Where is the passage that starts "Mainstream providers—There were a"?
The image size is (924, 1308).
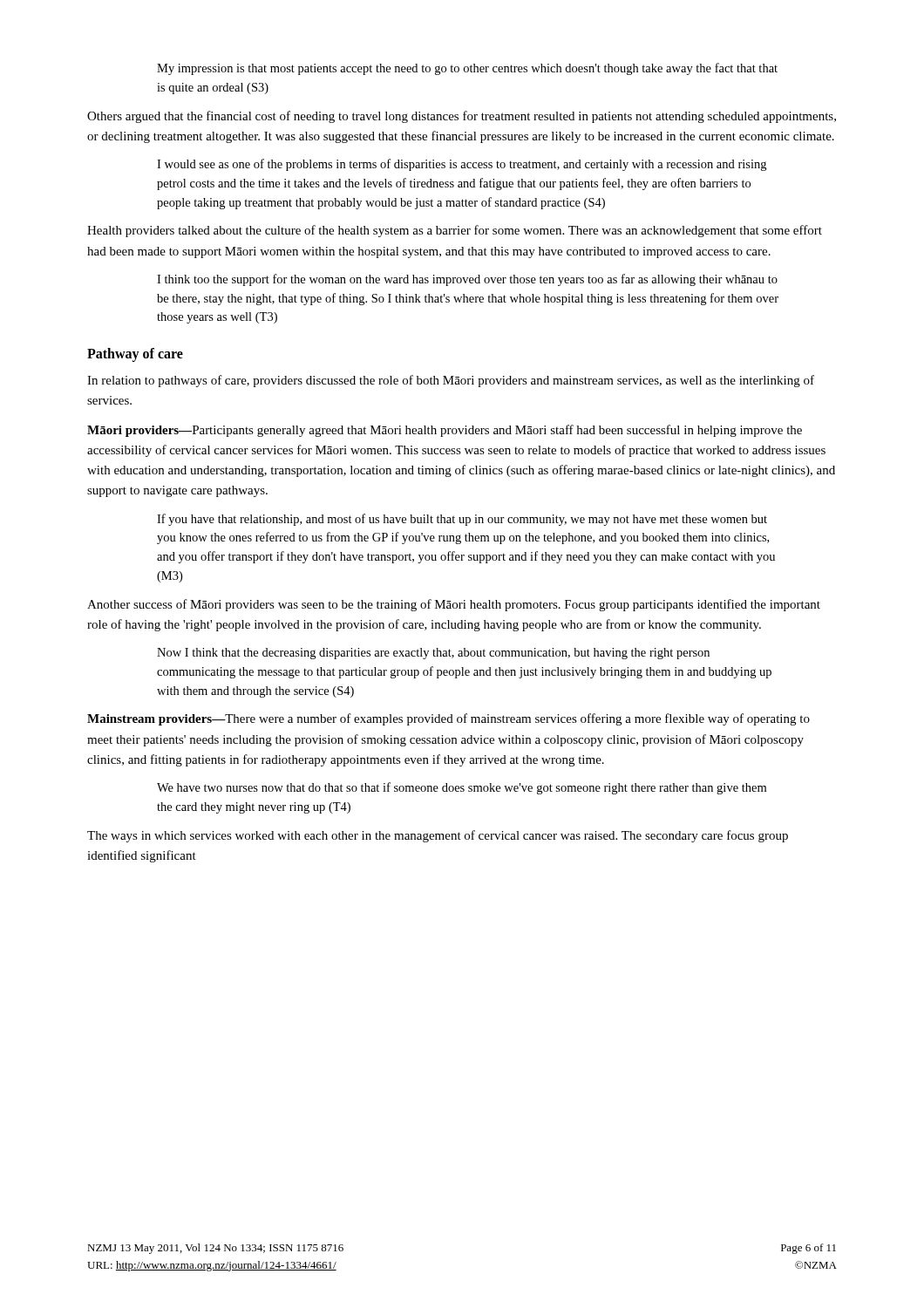pos(448,739)
